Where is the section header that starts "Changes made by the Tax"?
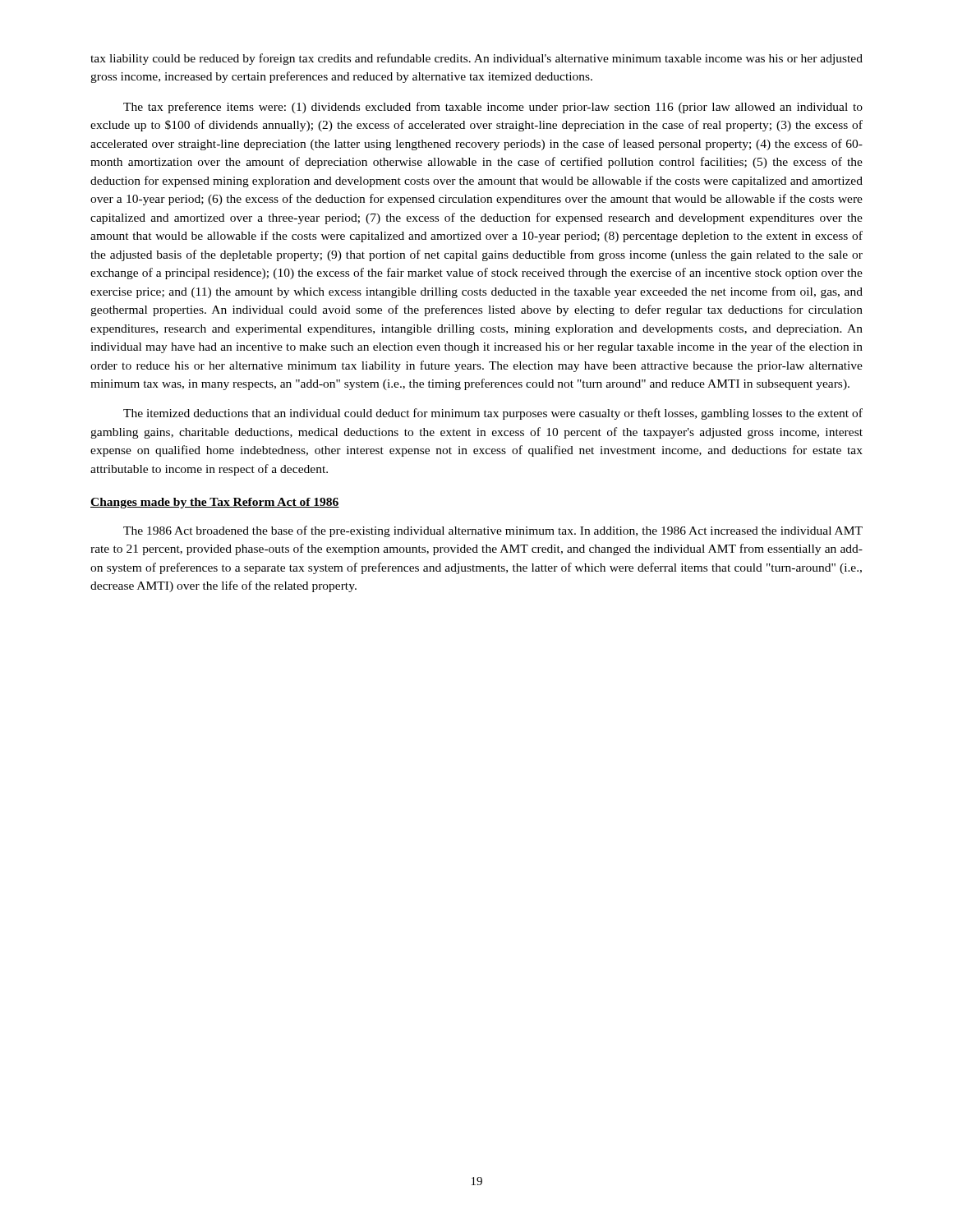 click(x=215, y=503)
